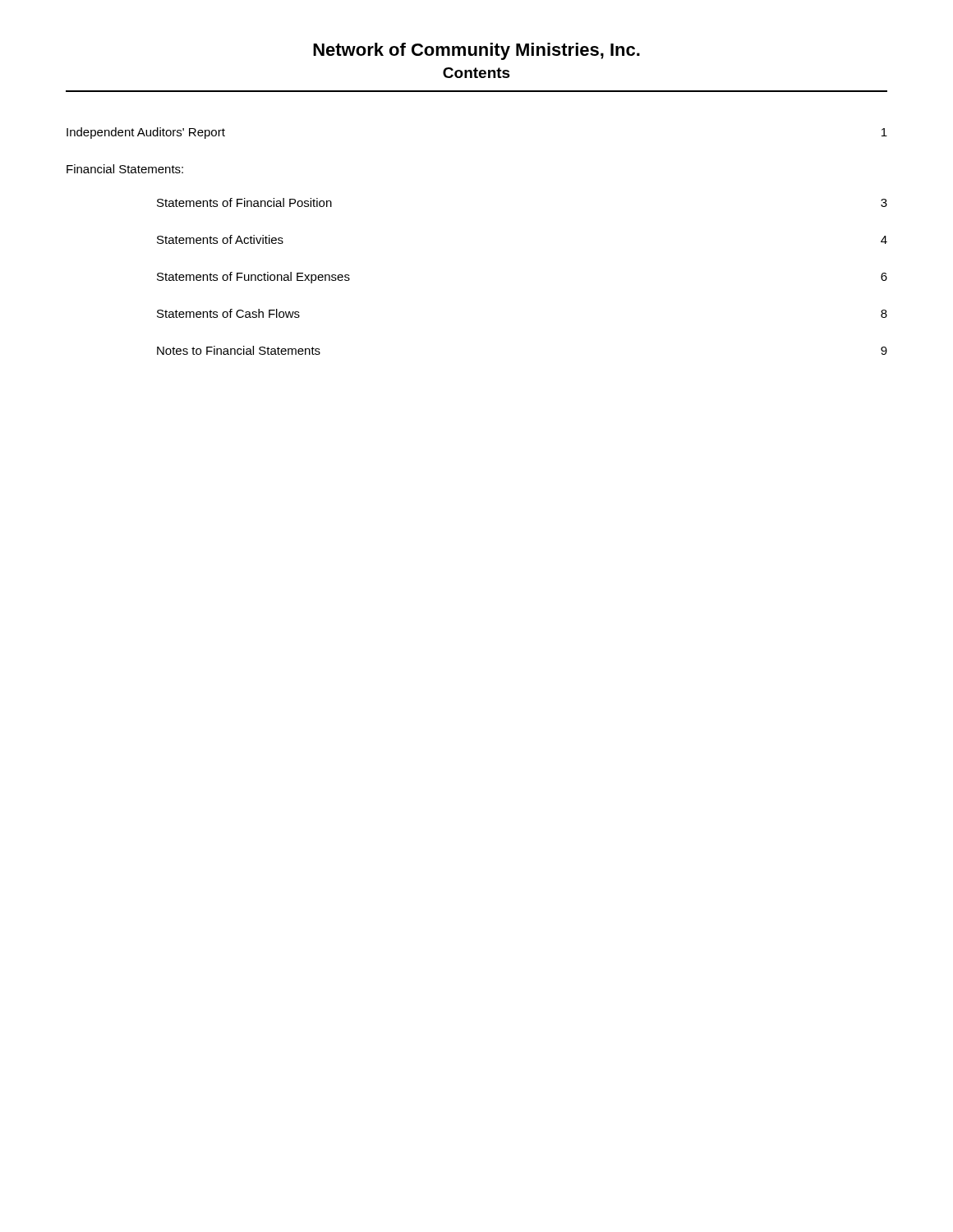Click on the element starting "Statements of Activities 4"
Screen dimensions: 1232x953
[213, 239]
